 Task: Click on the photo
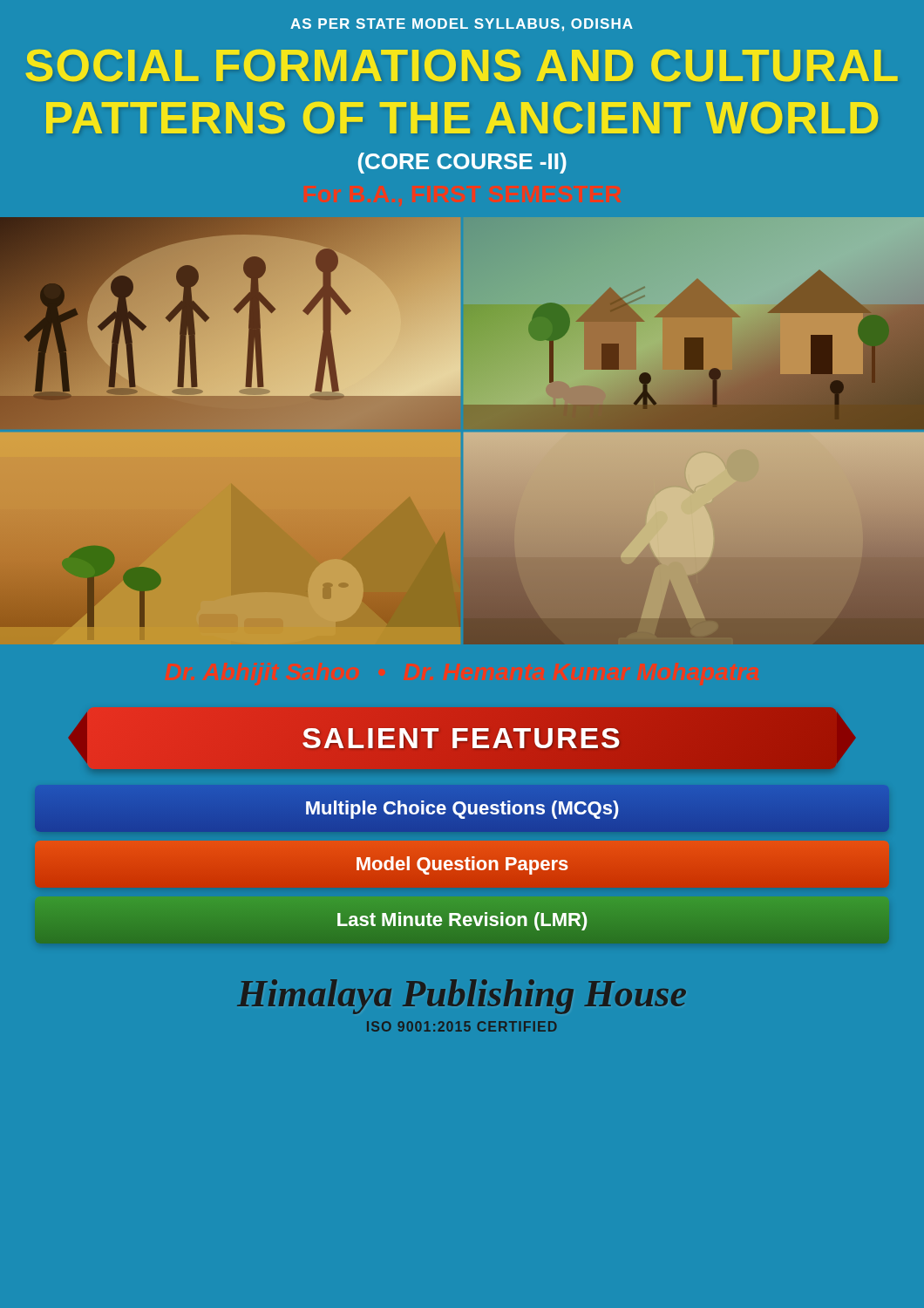click(462, 430)
